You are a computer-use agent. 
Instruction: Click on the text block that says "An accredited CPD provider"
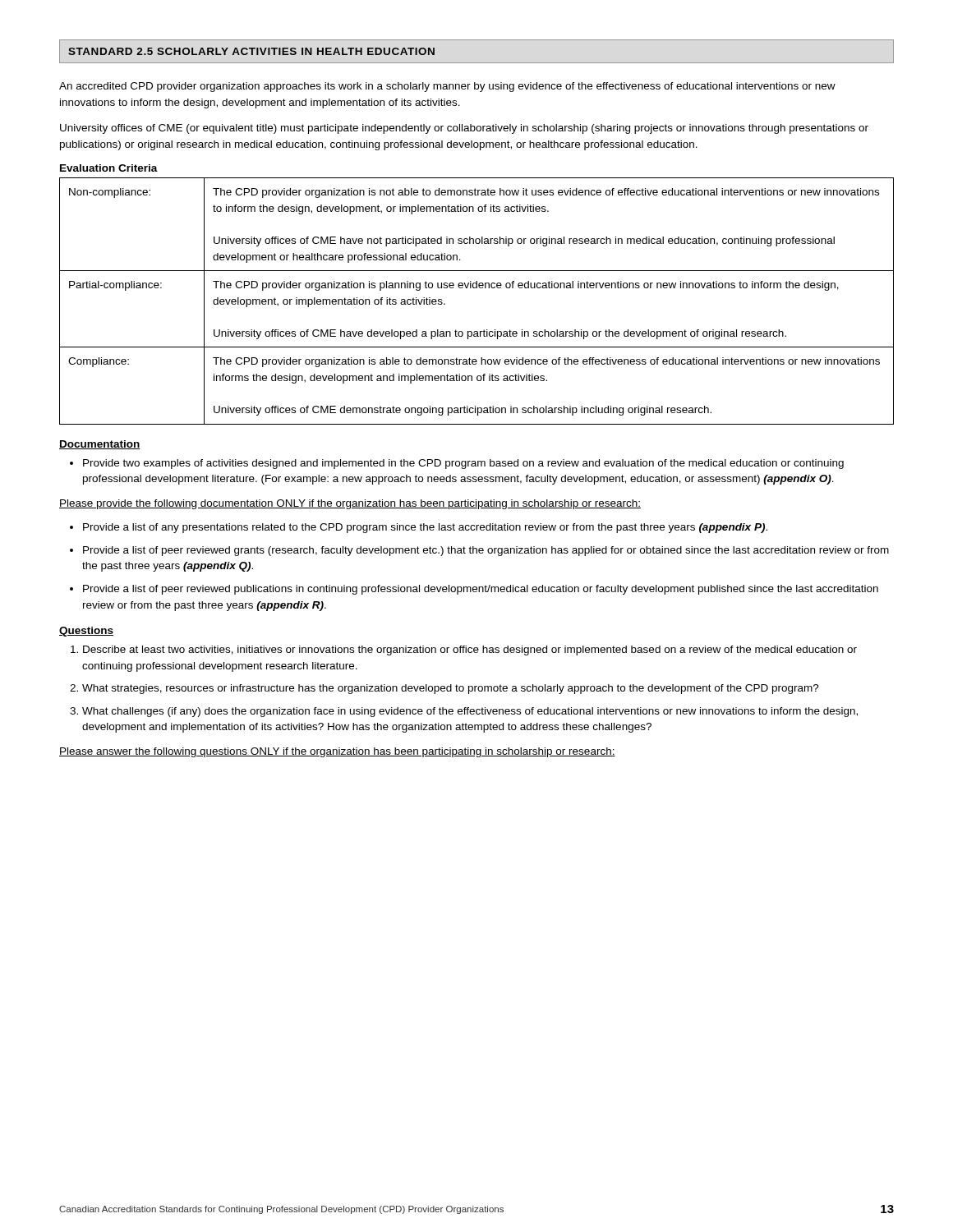(447, 94)
